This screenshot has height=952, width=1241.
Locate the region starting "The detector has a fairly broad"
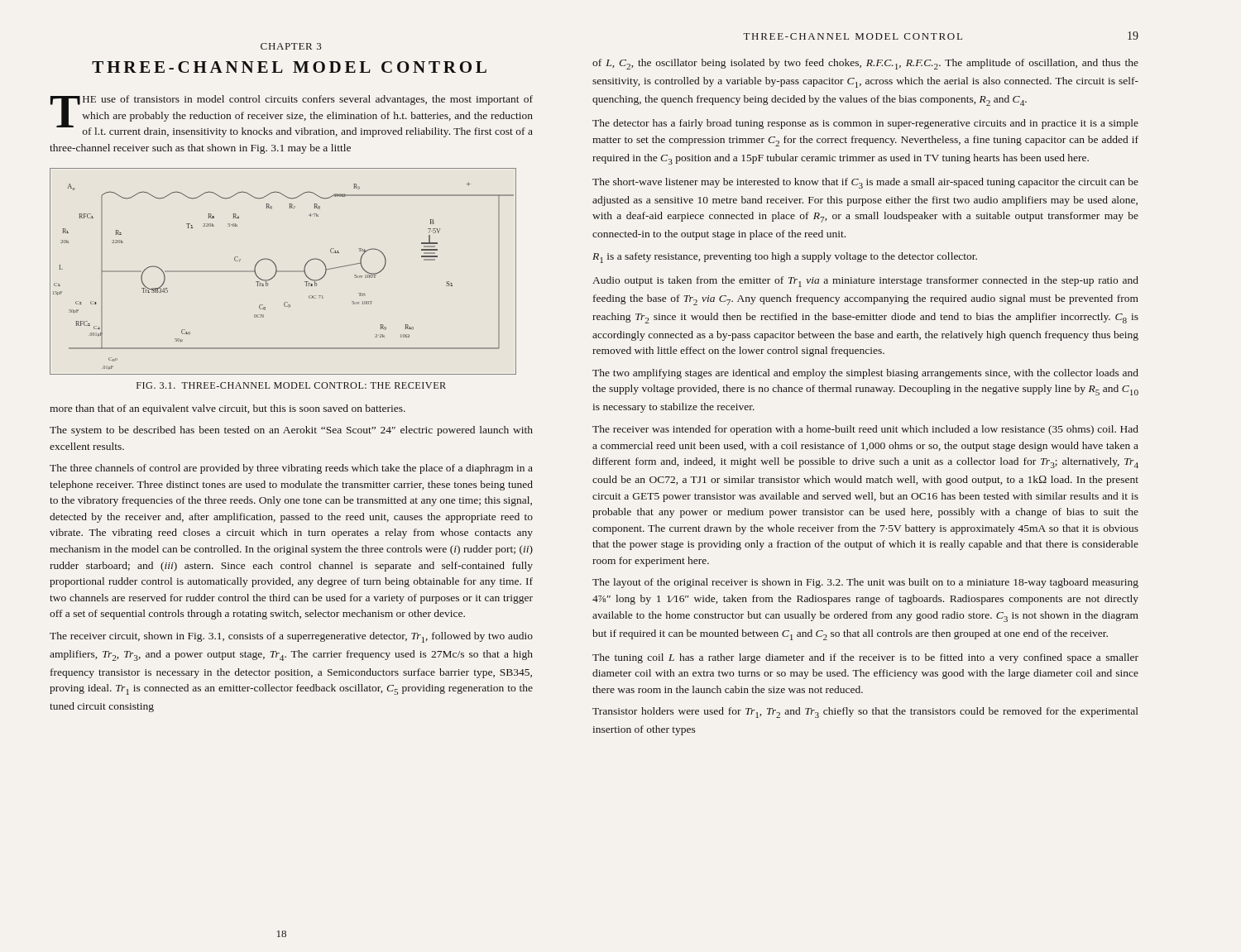click(865, 141)
